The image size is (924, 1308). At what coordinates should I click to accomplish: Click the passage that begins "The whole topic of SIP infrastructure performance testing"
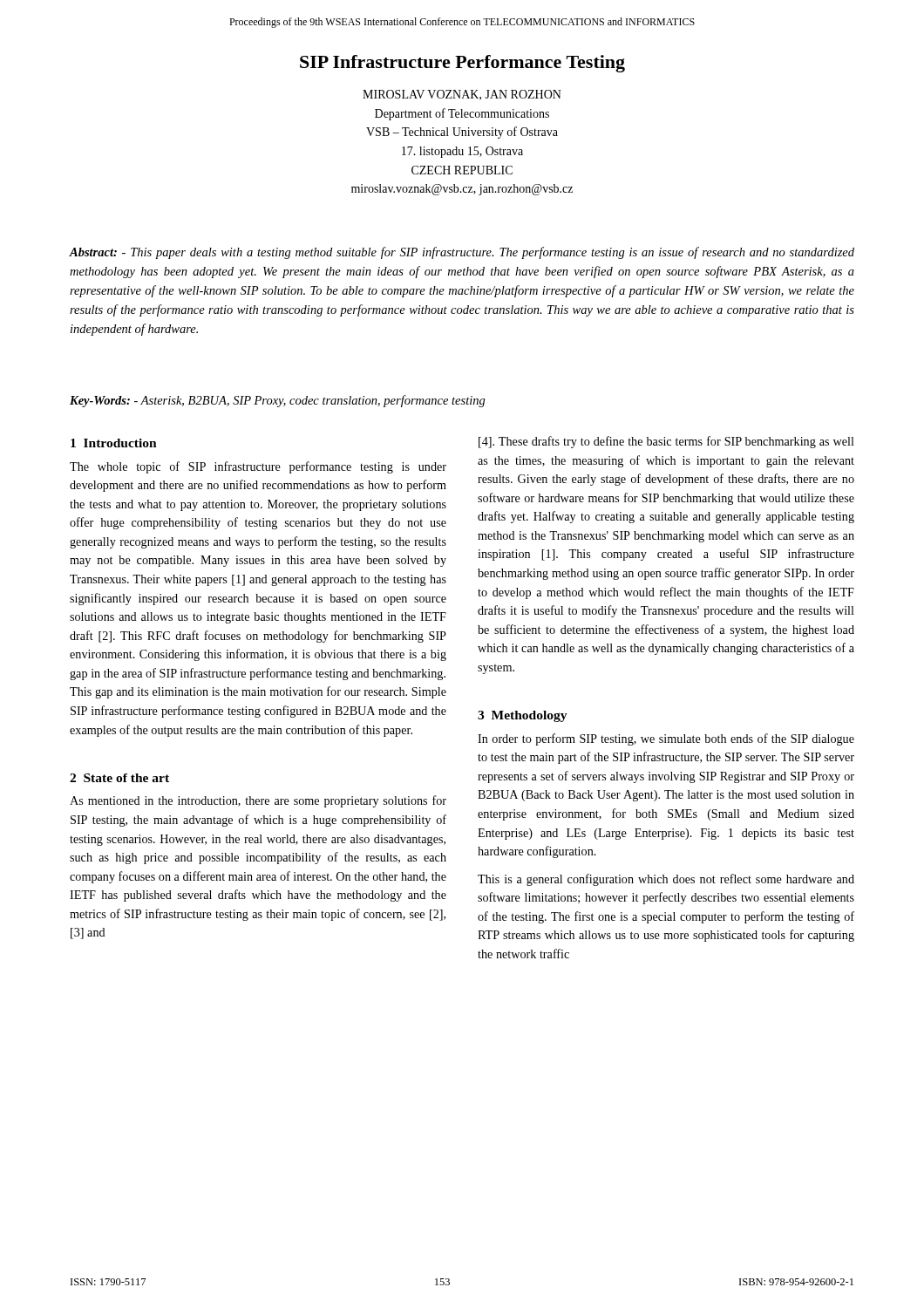[x=258, y=599]
